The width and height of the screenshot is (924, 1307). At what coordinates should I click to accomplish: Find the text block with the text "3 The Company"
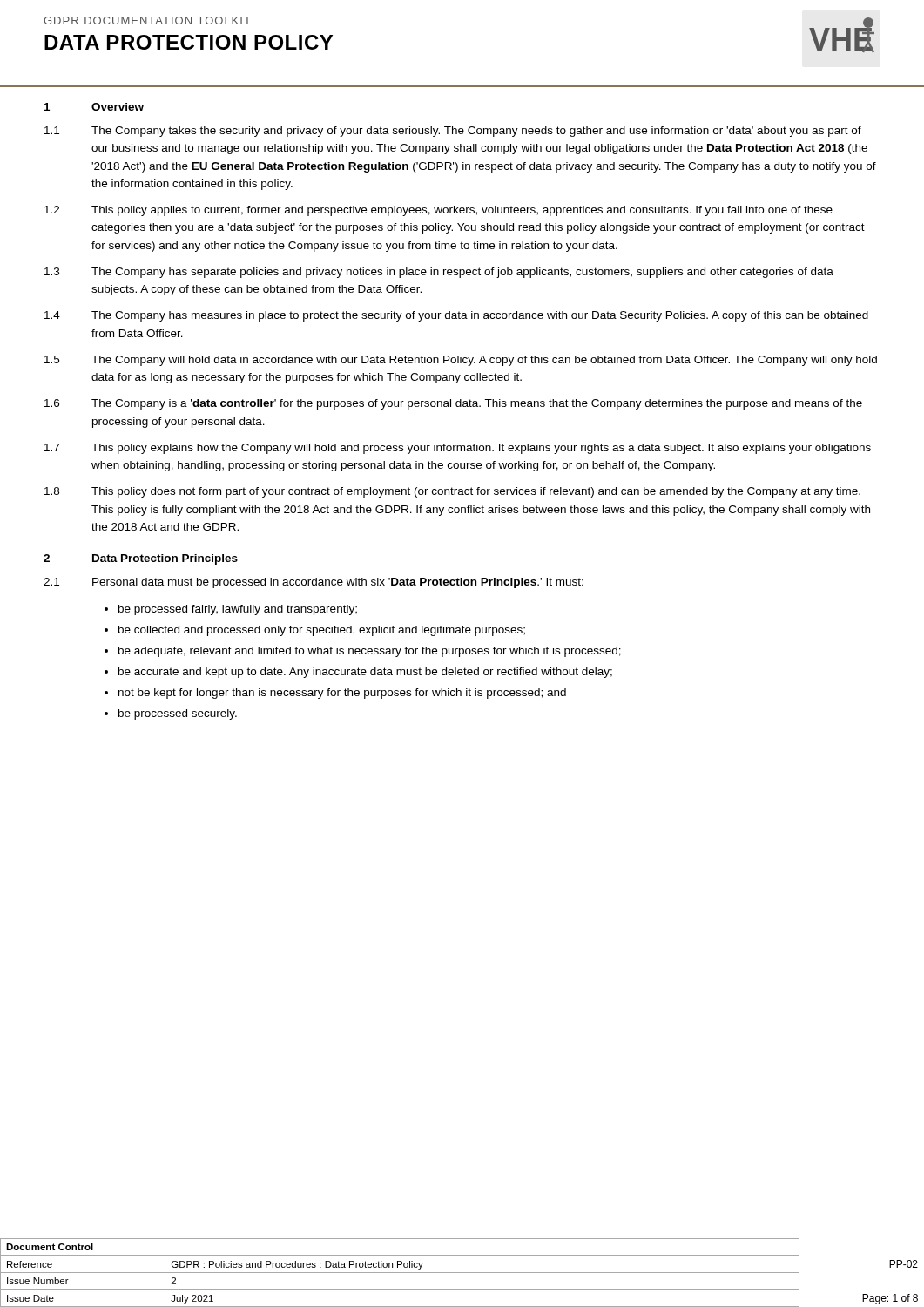(x=462, y=281)
